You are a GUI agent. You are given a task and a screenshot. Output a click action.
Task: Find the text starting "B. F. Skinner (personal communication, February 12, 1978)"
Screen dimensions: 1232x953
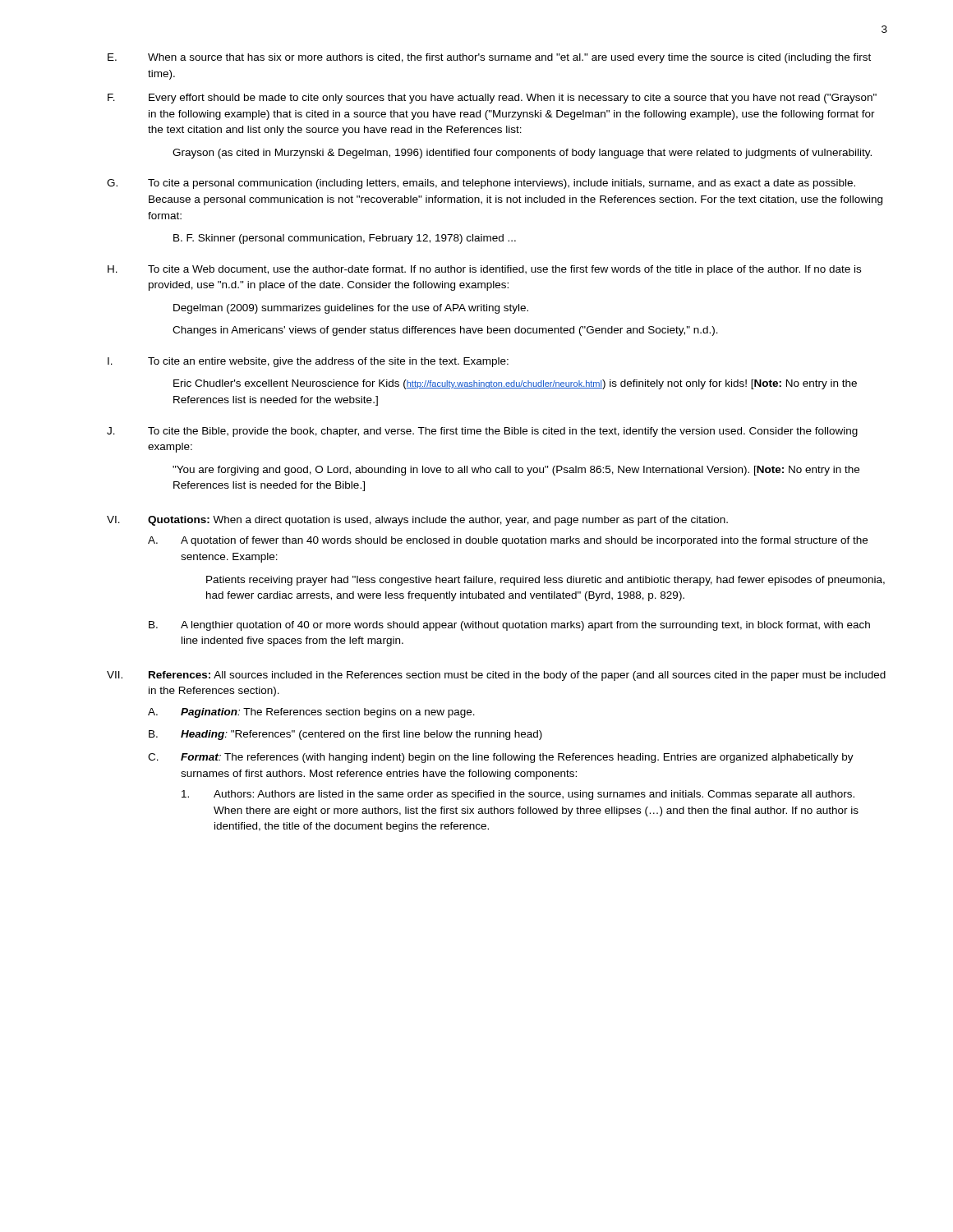345,238
